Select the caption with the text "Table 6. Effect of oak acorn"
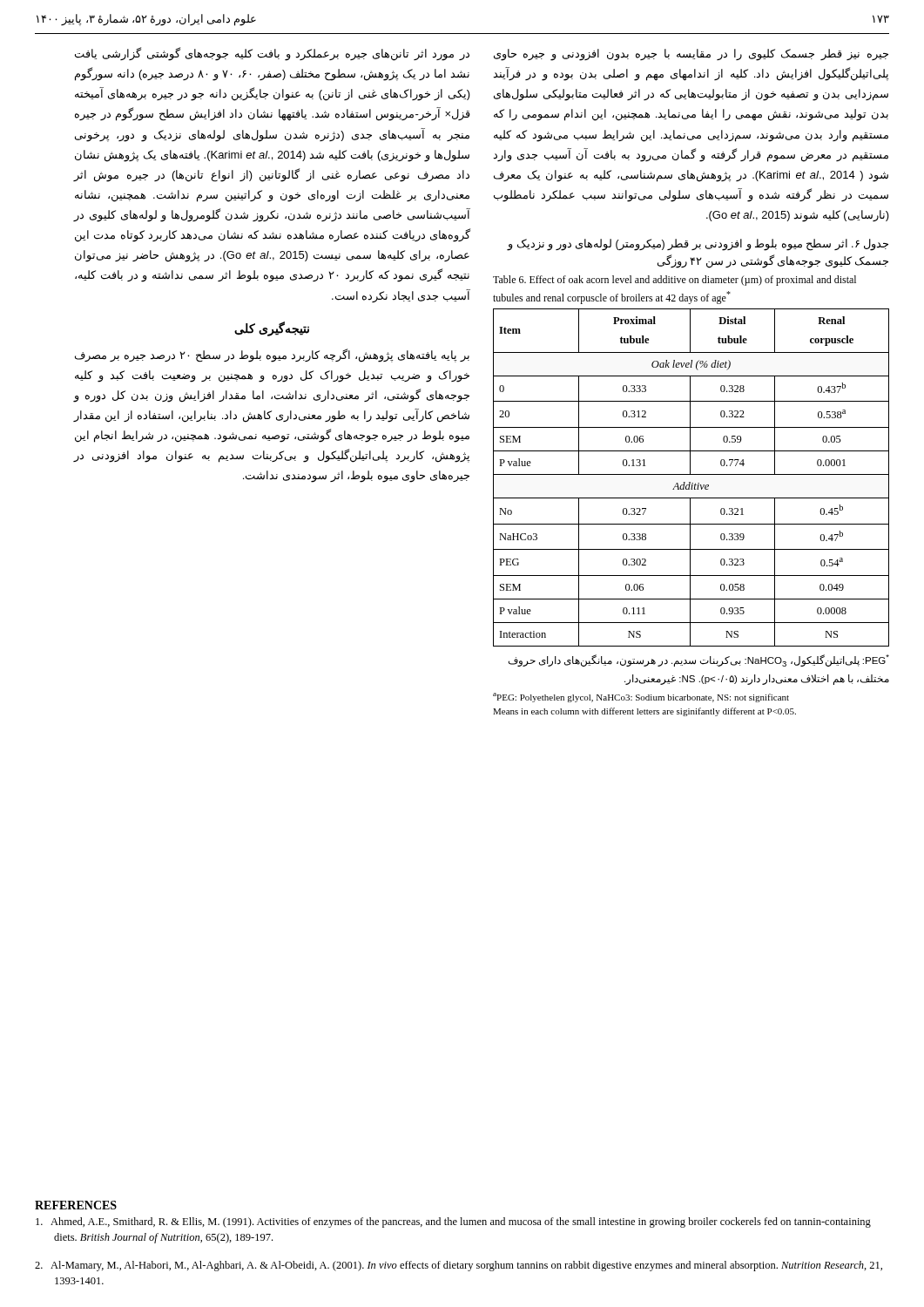This screenshot has width=924, height=1307. click(x=675, y=289)
